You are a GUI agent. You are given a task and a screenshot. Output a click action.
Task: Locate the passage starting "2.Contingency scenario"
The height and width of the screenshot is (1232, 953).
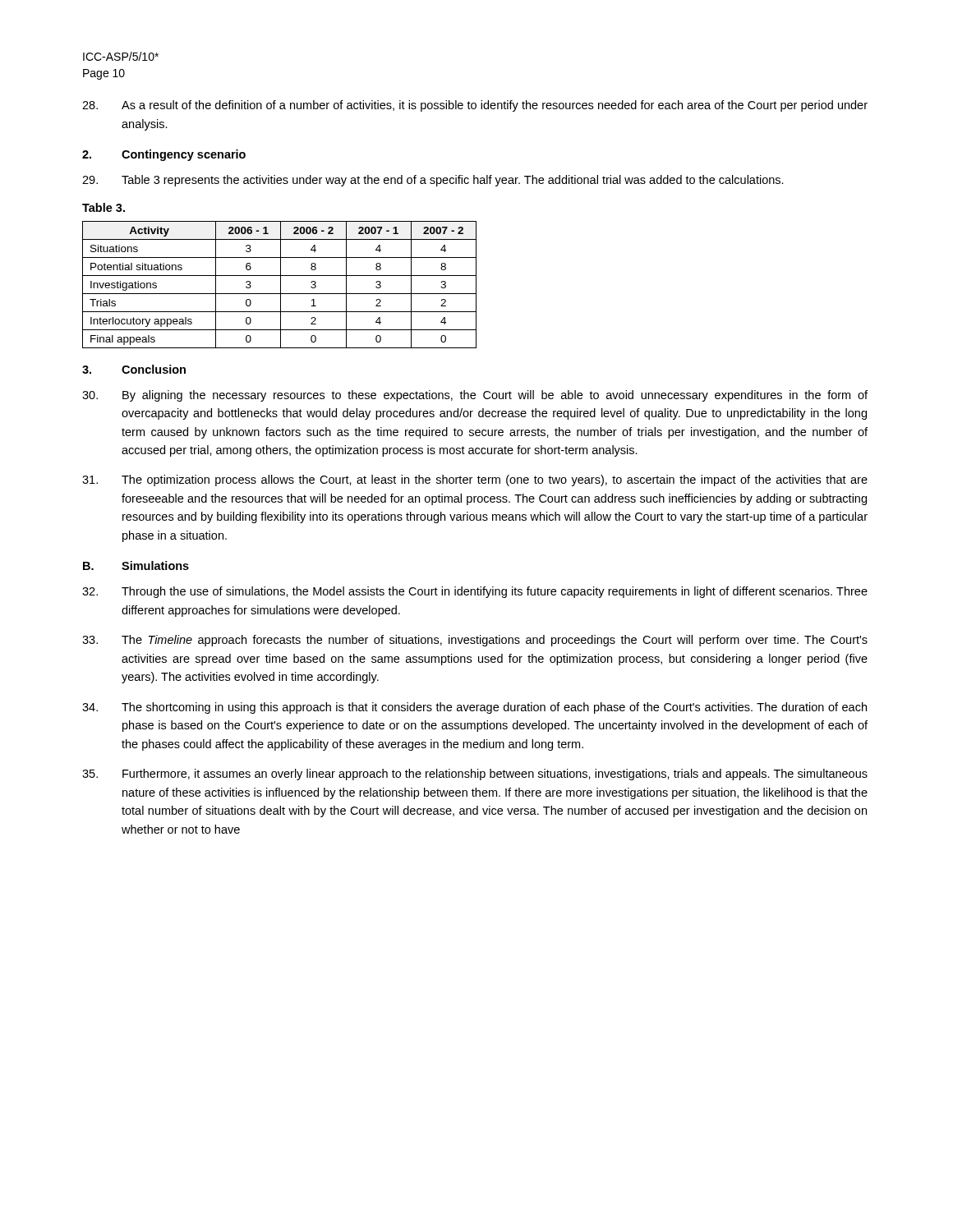[164, 155]
